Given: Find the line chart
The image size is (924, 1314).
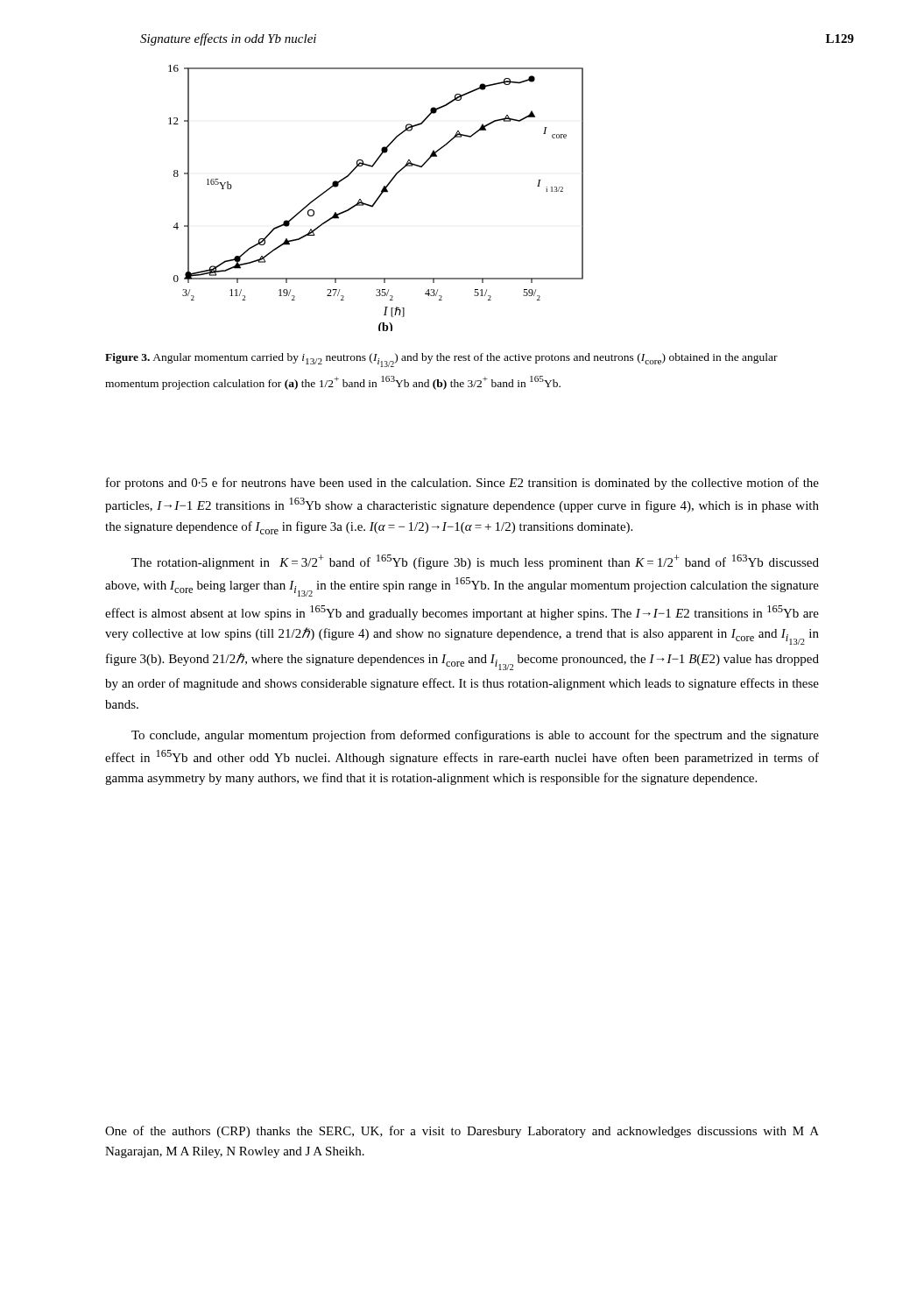Looking at the screenshot, I should (x=377, y=197).
